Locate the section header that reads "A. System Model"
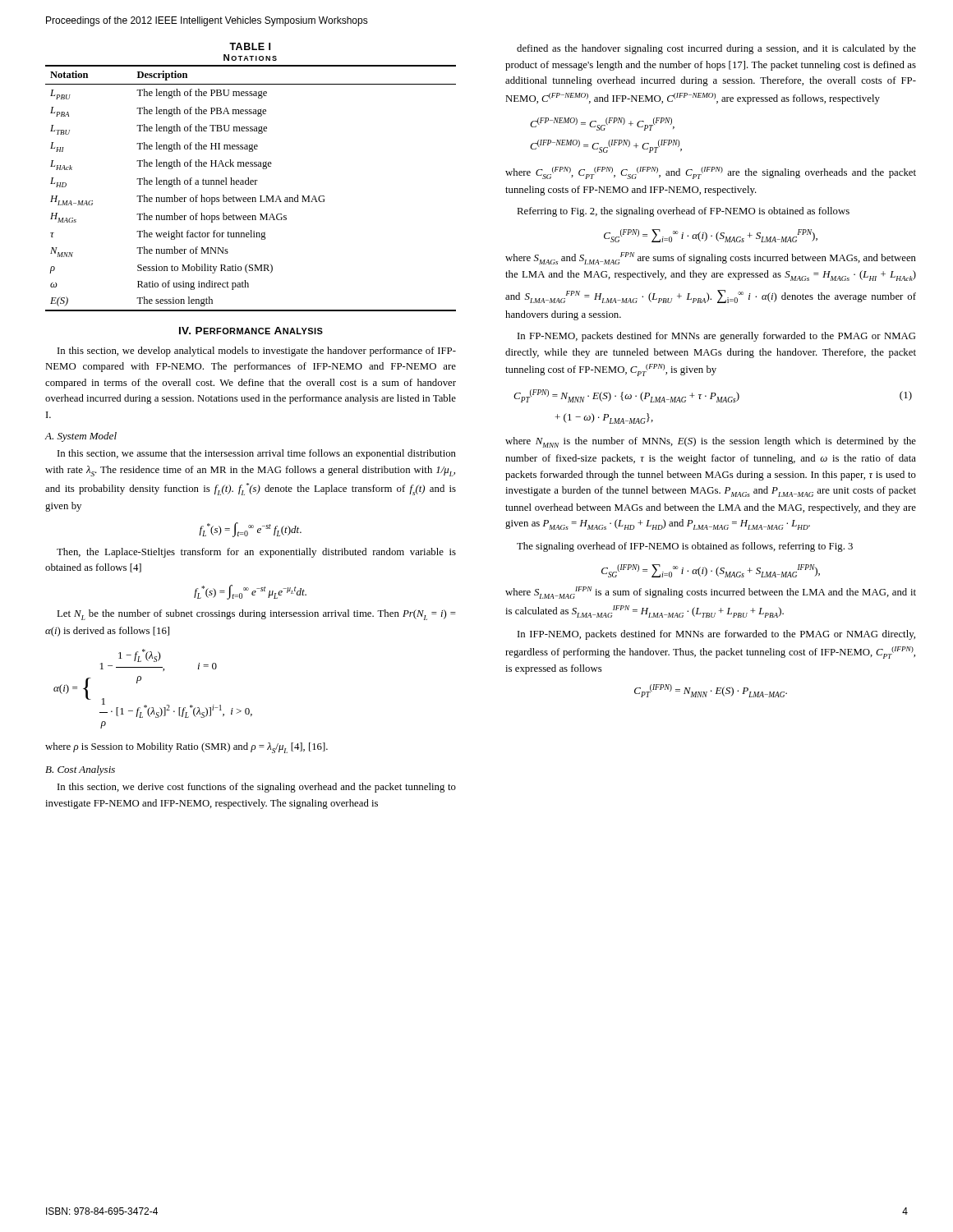Image resolution: width=953 pixels, height=1232 pixels. [81, 436]
